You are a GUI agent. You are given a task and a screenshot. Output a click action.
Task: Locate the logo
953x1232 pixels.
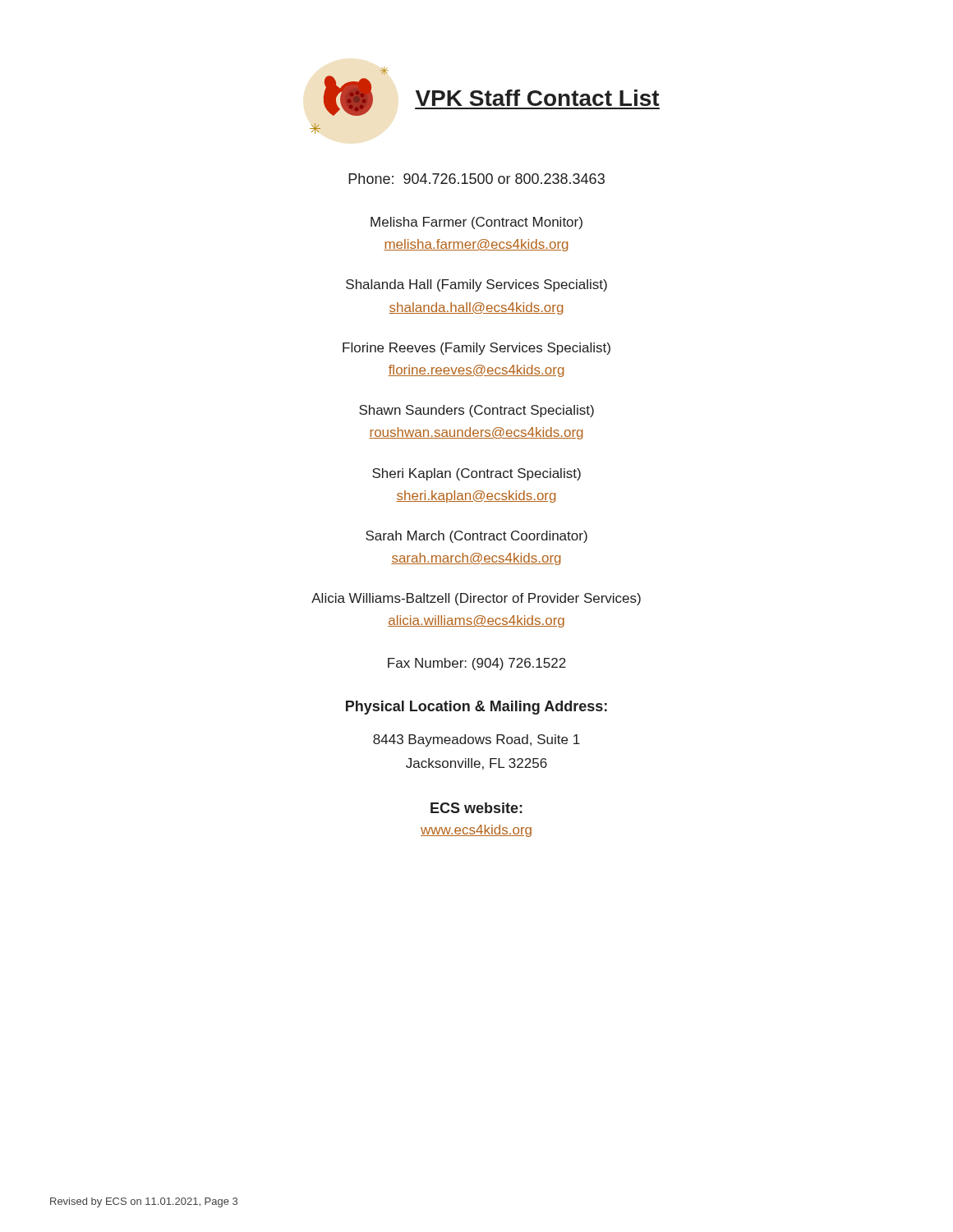point(351,99)
